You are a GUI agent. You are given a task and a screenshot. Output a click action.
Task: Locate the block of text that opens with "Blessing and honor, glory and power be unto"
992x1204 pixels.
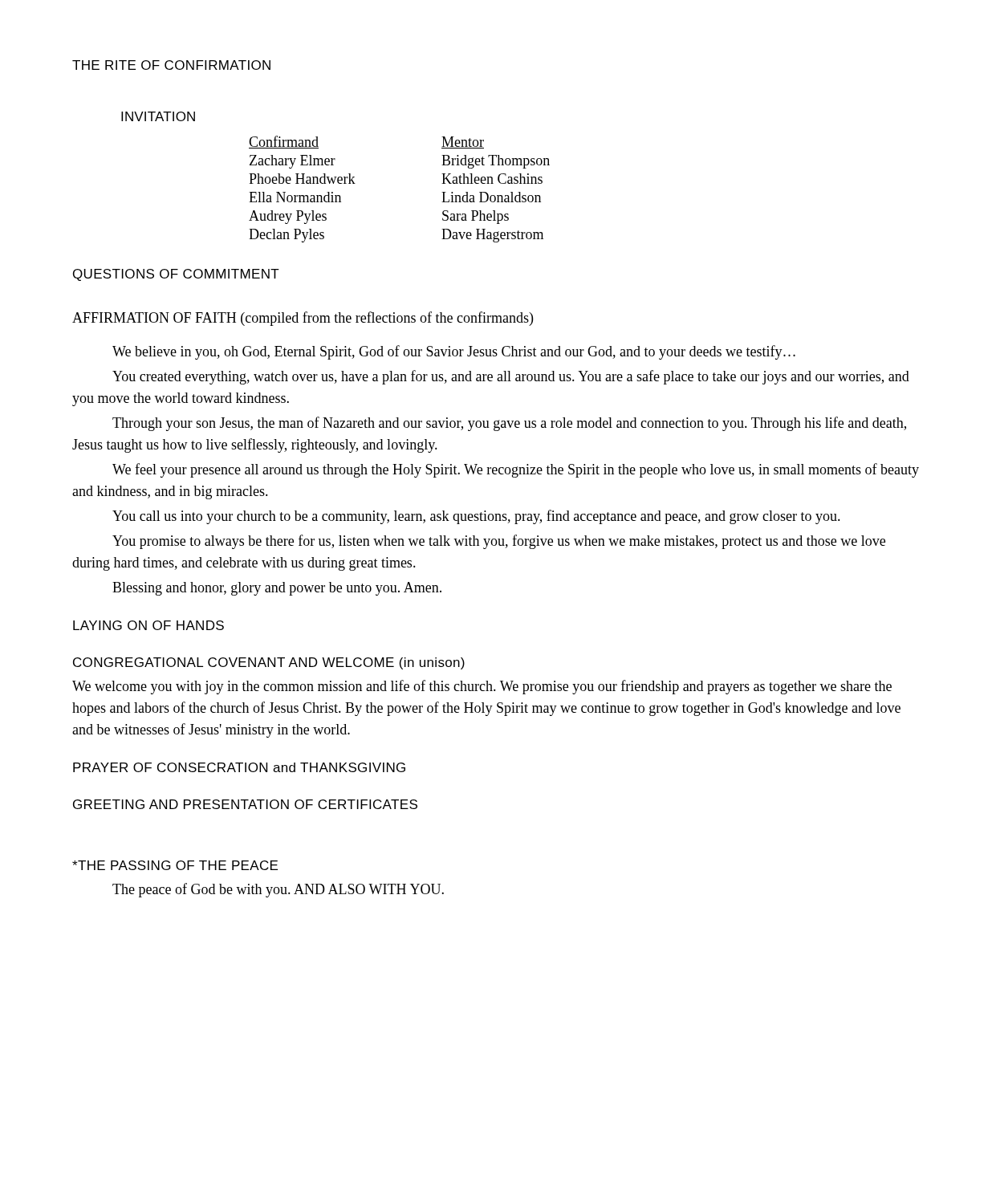click(277, 588)
